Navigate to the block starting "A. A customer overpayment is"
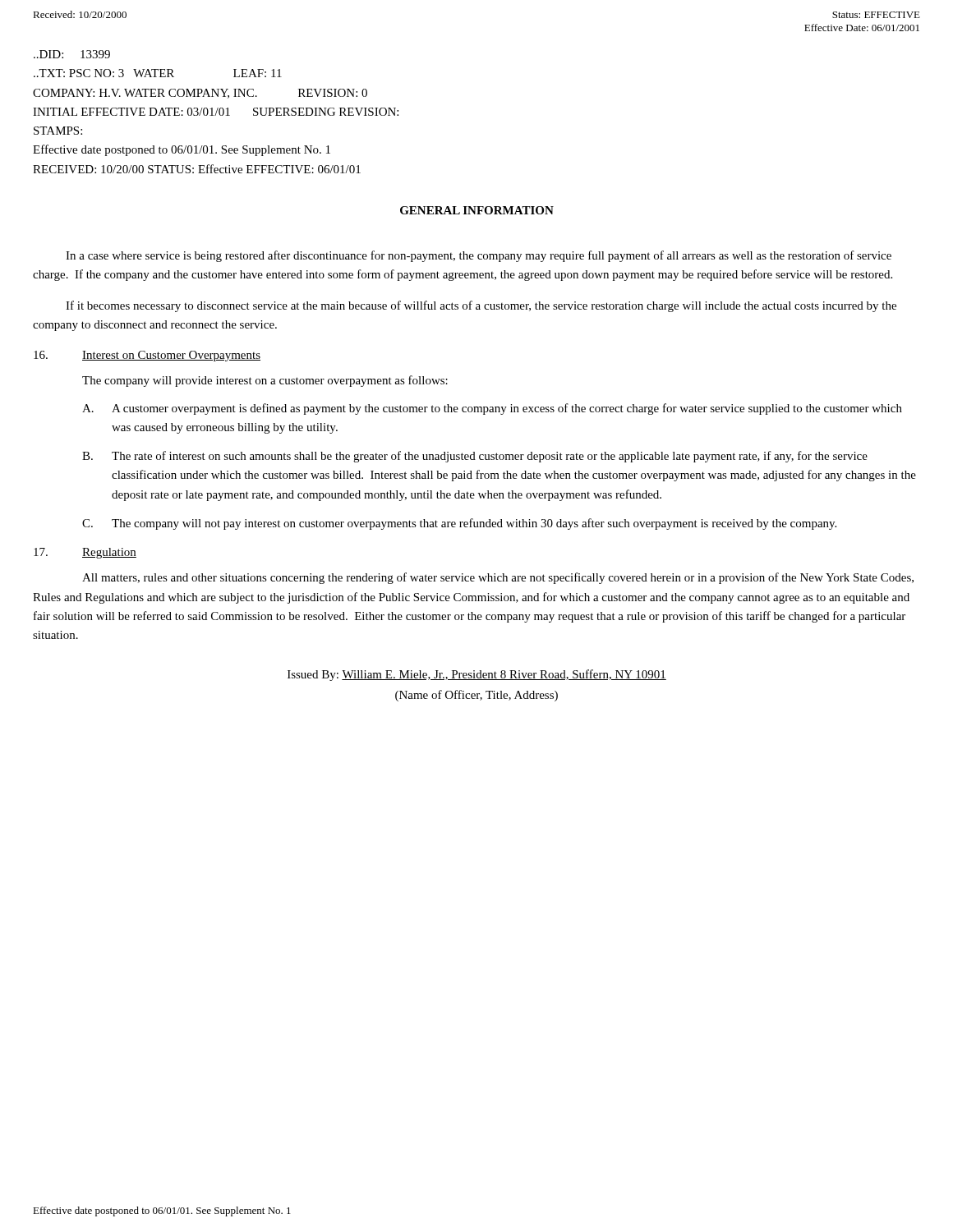 pos(501,418)
